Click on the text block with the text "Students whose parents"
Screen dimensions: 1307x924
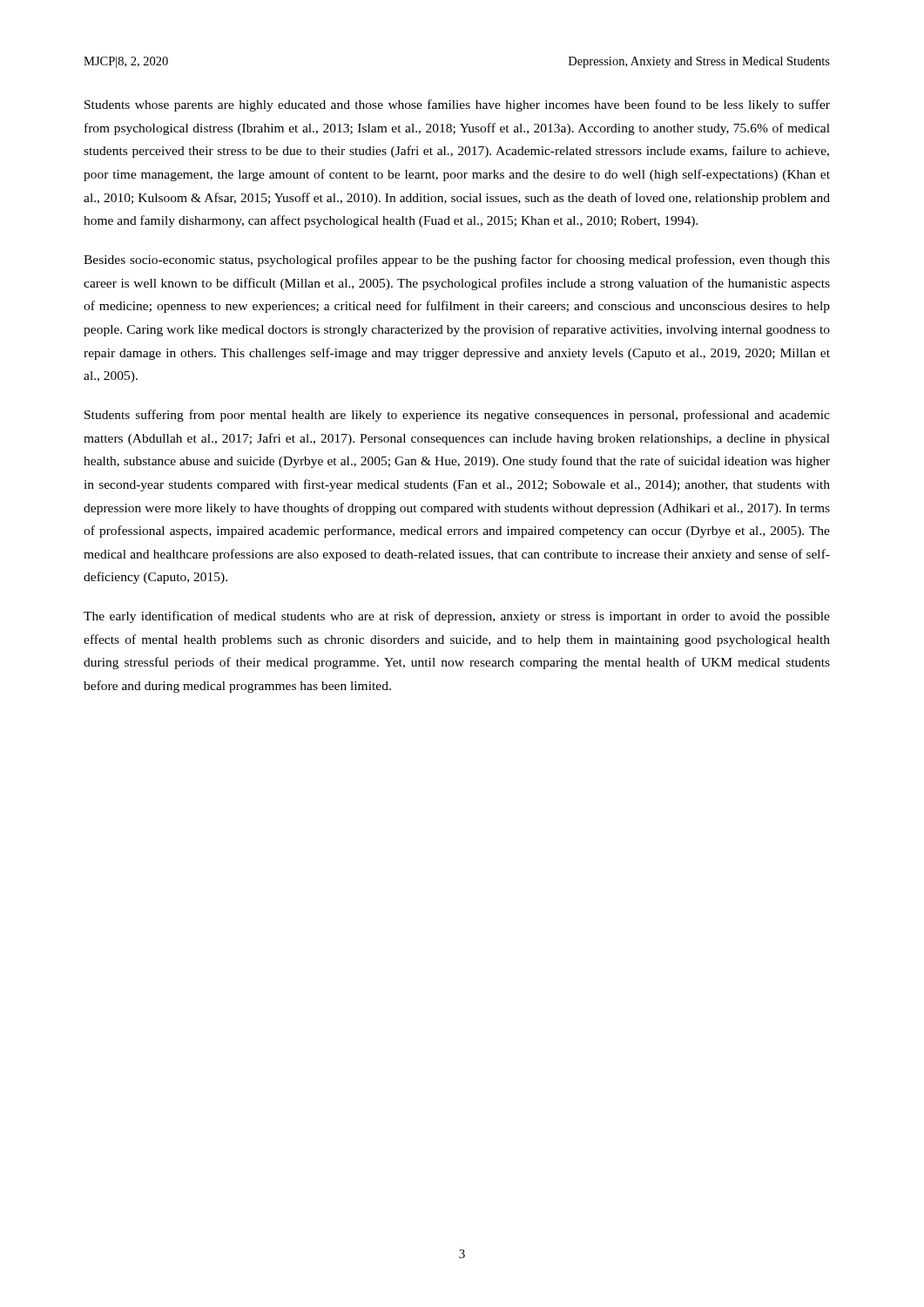point(457,162)
